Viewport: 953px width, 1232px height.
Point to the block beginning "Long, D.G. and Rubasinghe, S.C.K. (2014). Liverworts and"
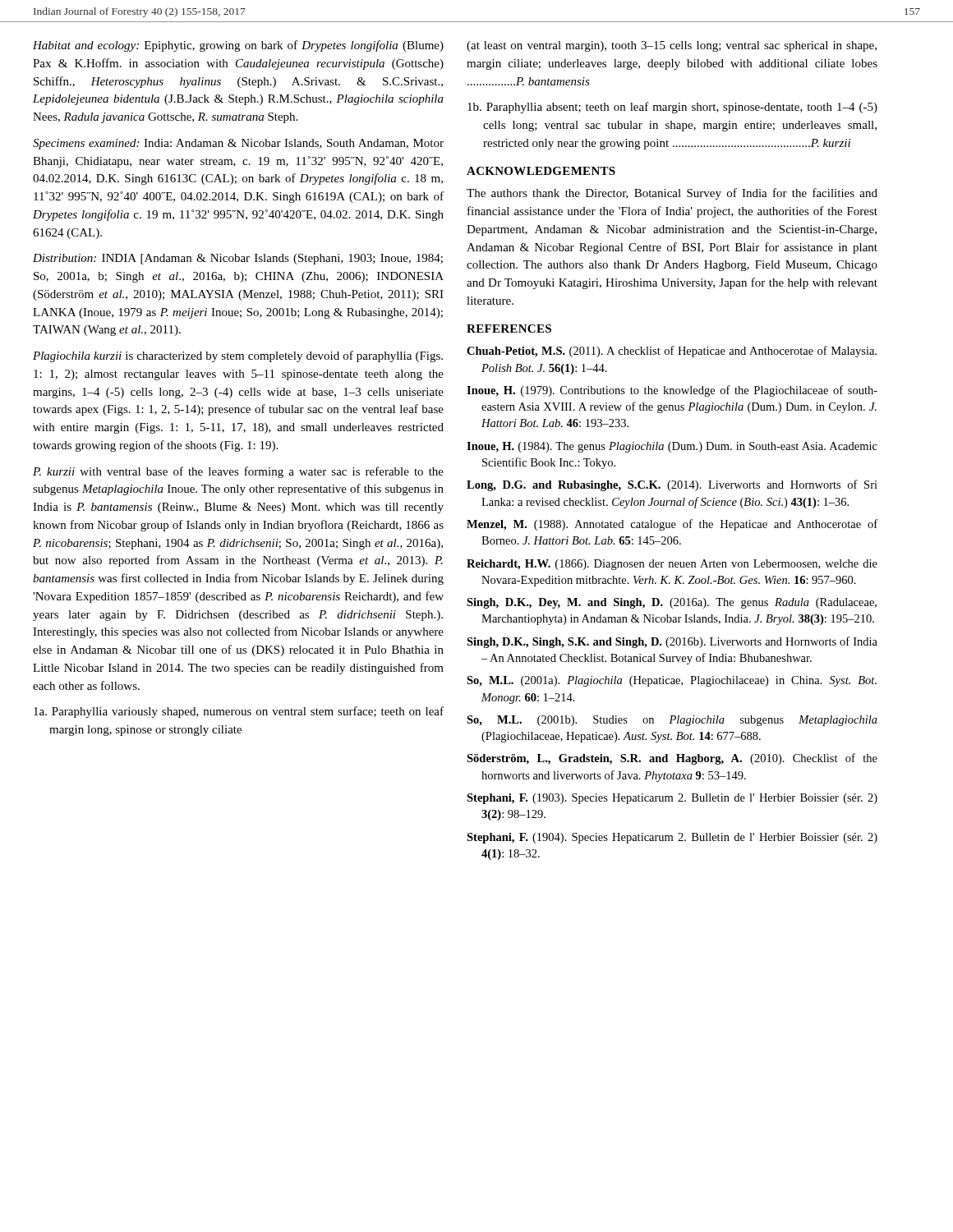point(672,493)
